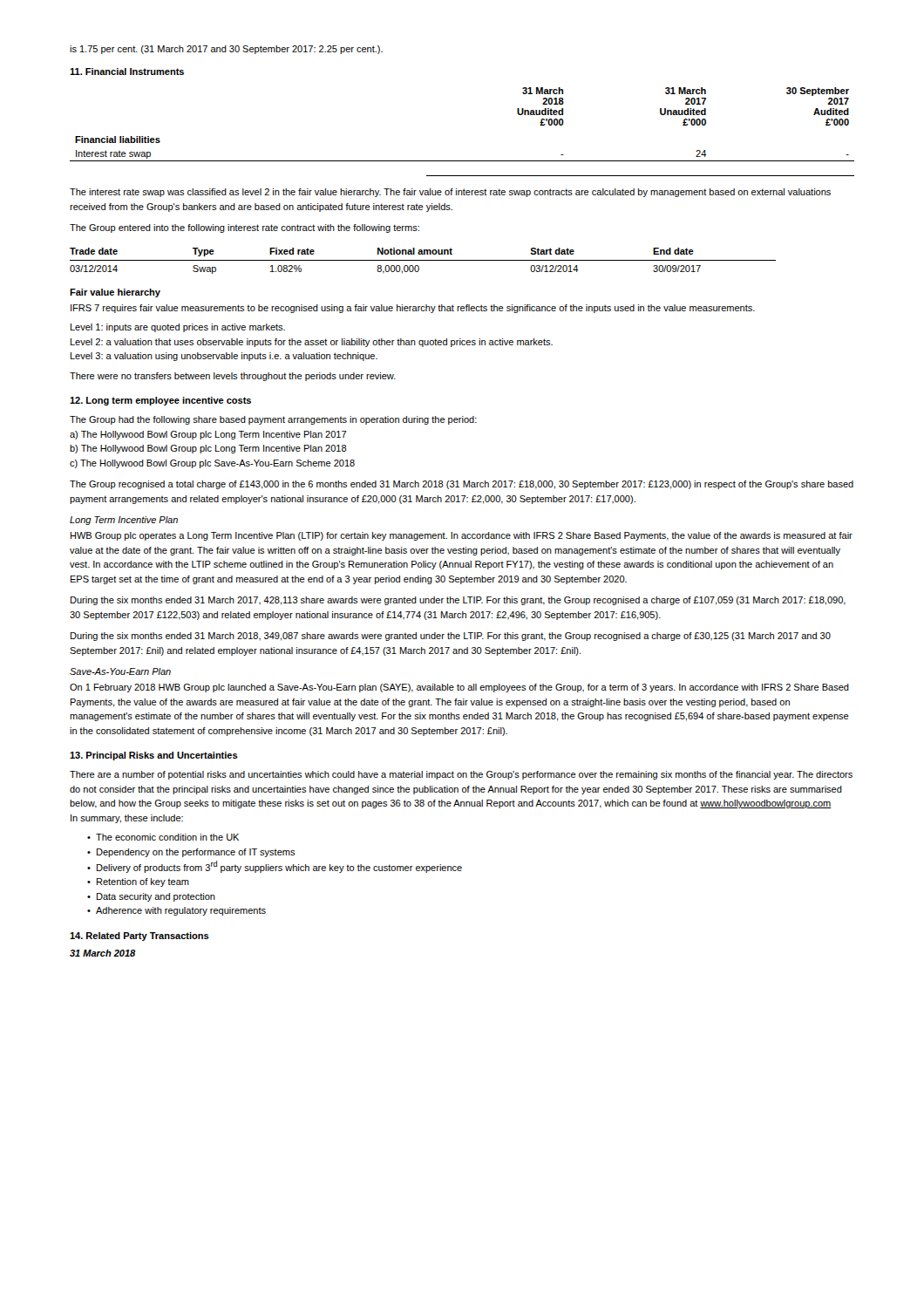Click on the text block that reads "During the six months ended 31 March 2018,"

click(x=450, y=643)
